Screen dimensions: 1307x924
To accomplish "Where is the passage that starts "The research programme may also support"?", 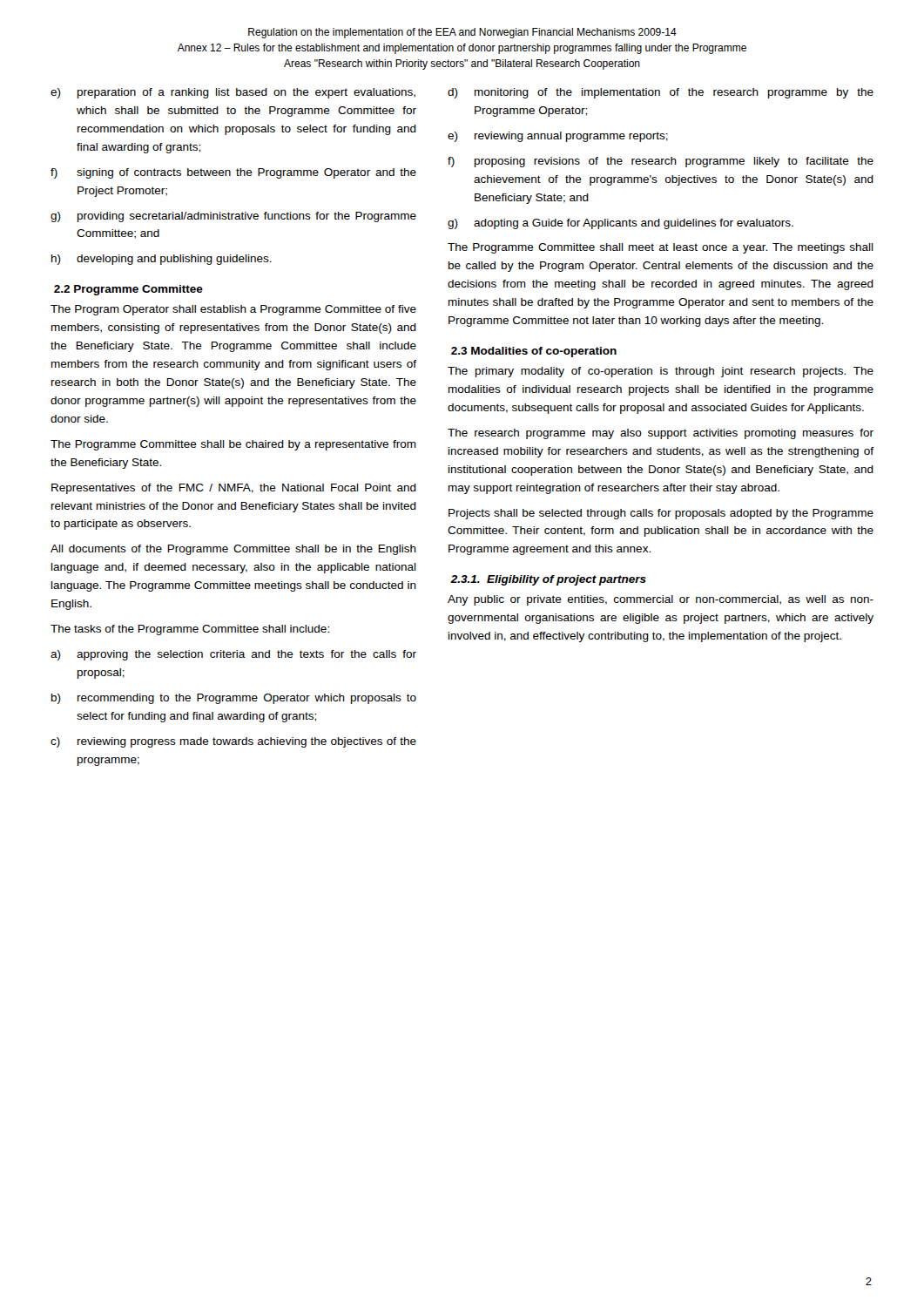I will 661,460.
